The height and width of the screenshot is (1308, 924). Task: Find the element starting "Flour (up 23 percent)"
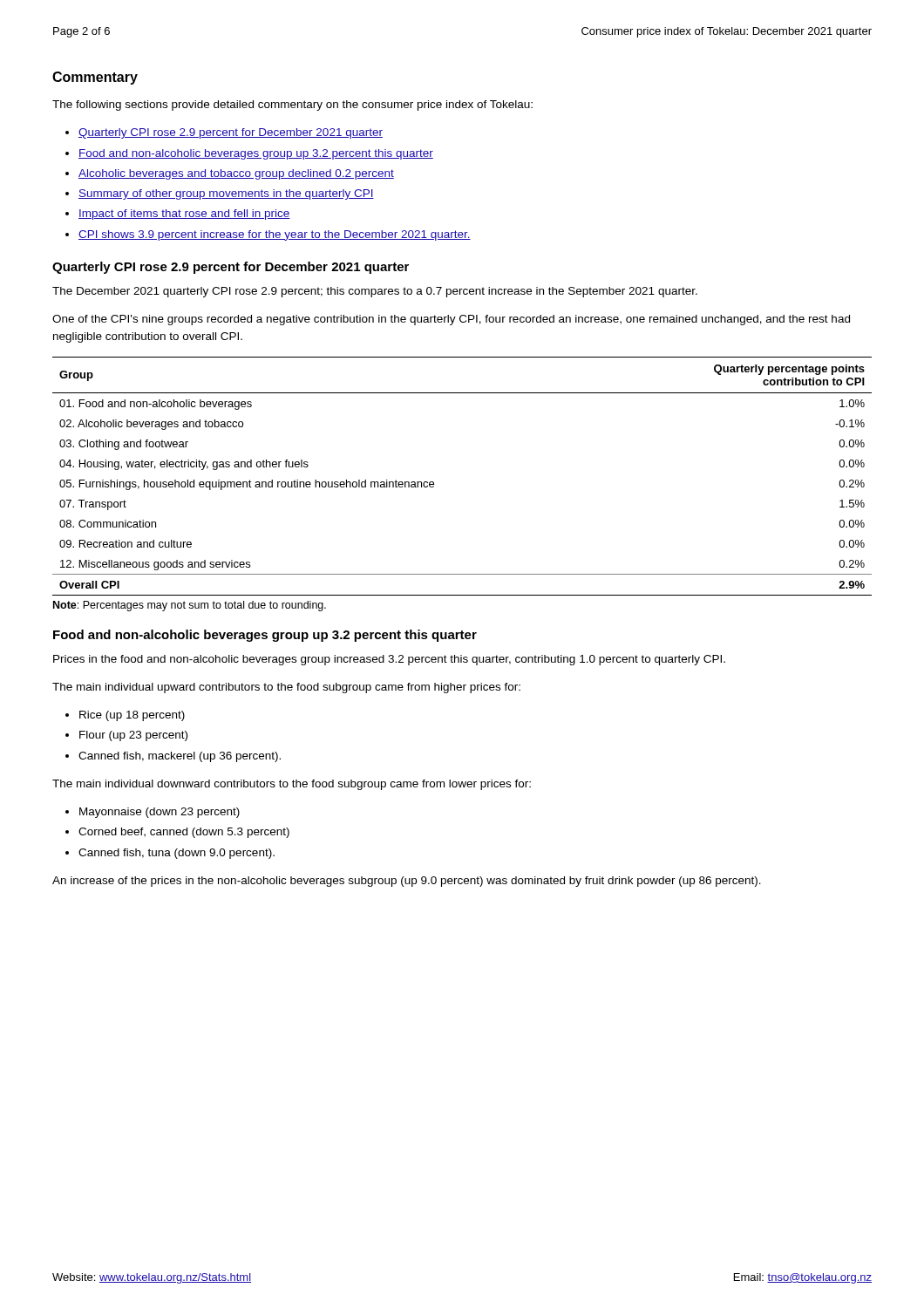pos(133,735)
